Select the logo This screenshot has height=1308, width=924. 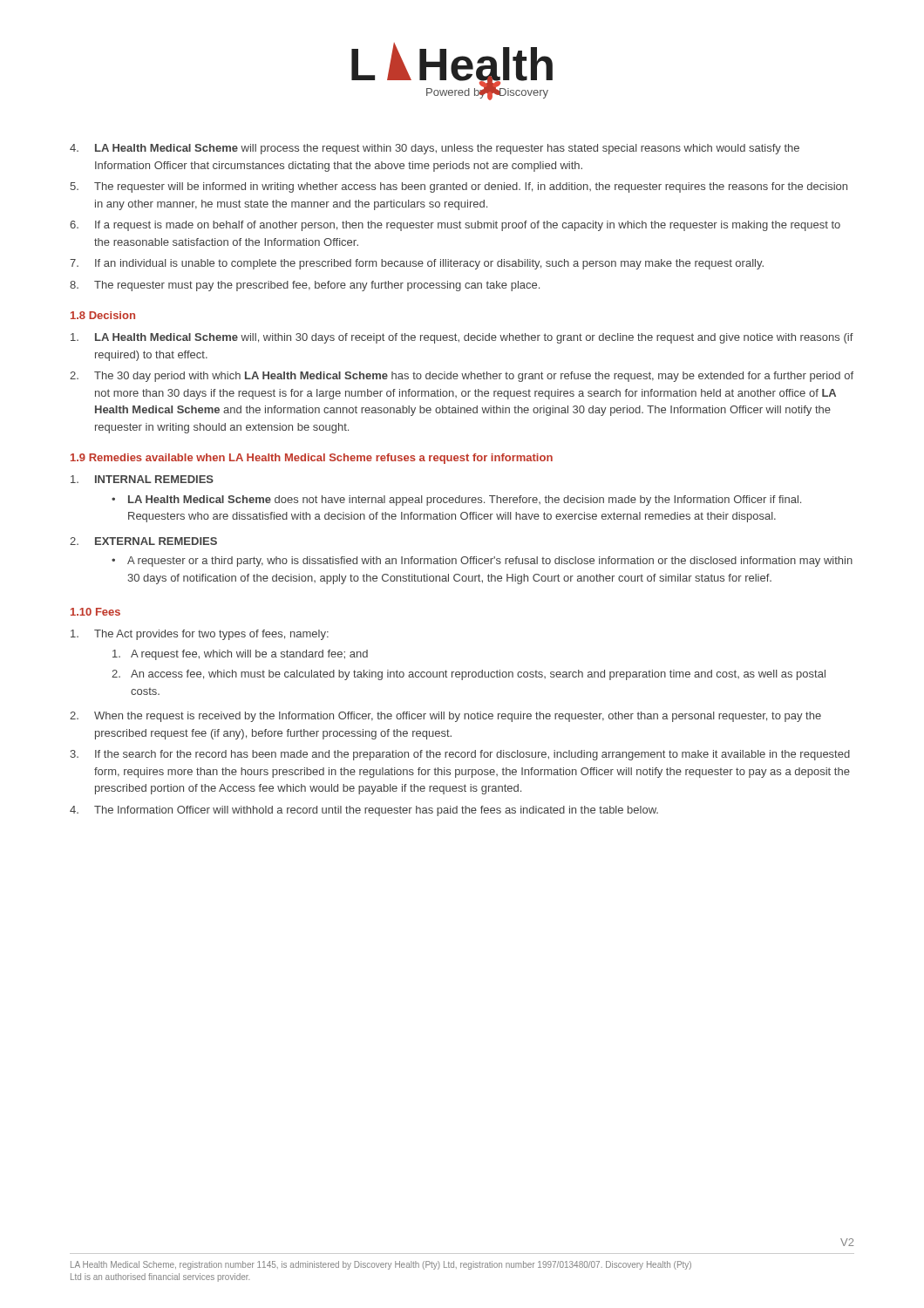click(462, 68)
